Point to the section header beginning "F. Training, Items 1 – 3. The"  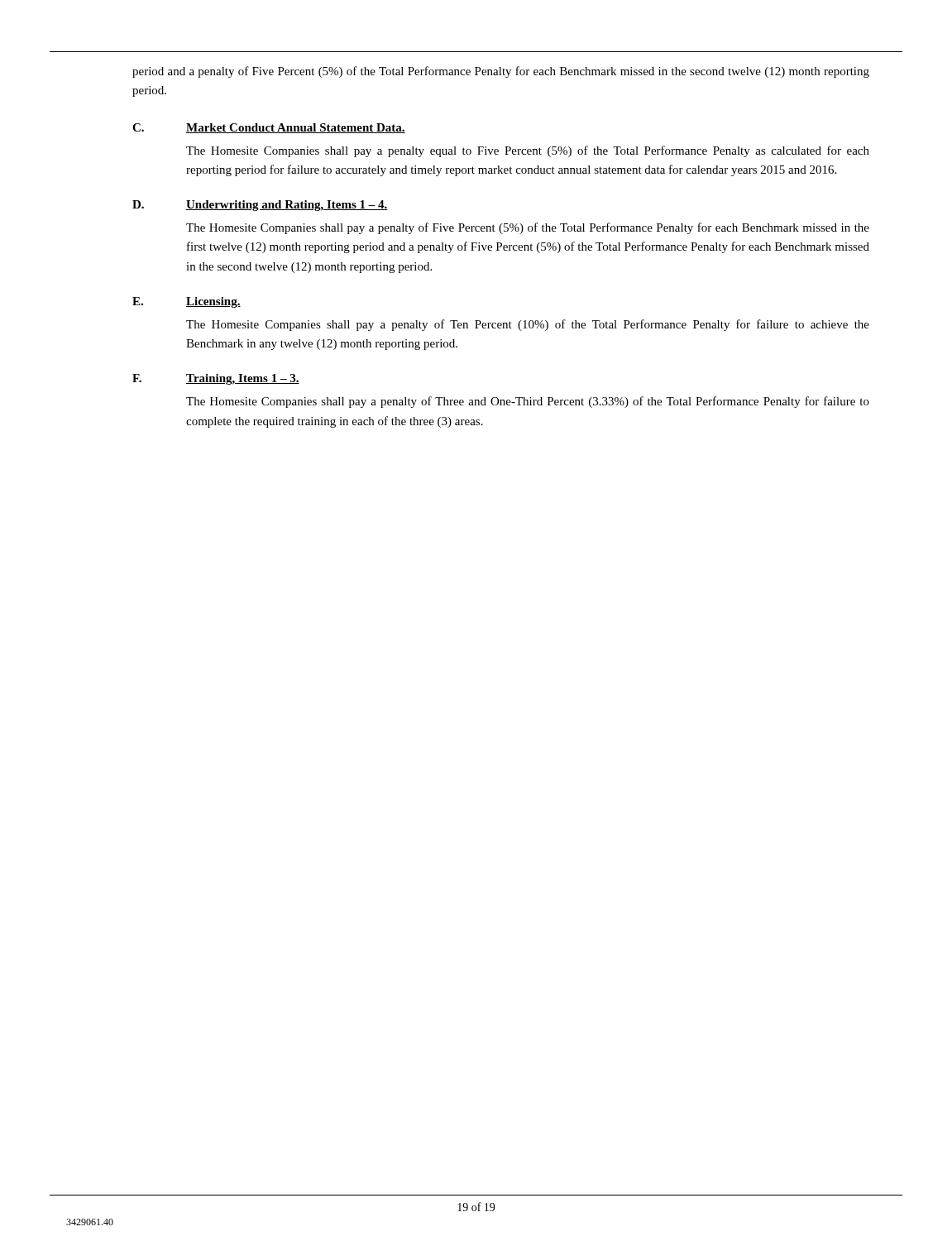coord(501,401)
